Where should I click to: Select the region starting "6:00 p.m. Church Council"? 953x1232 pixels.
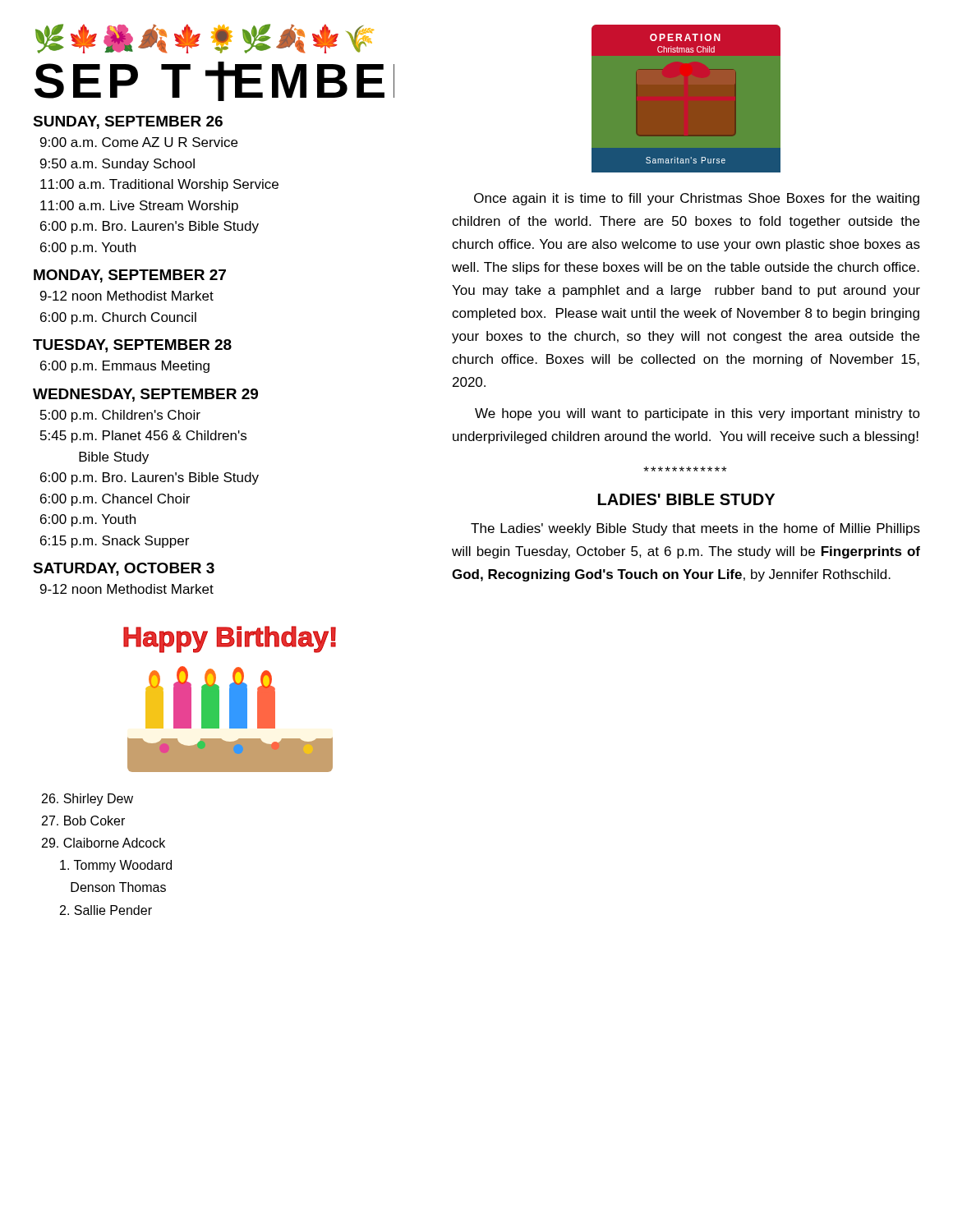pyautogui.click(x=118, y=317)
